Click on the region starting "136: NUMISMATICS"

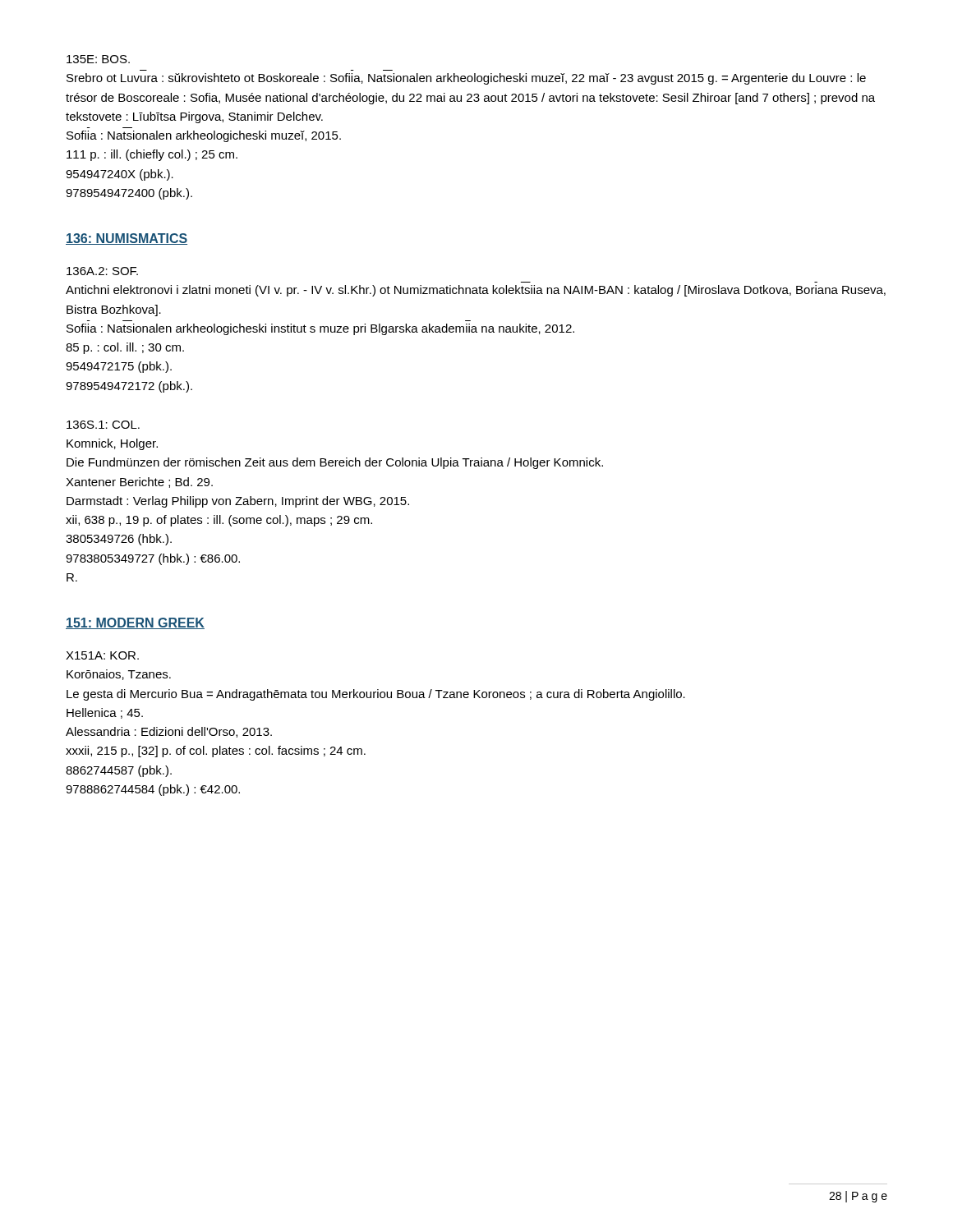click(127, 239)
